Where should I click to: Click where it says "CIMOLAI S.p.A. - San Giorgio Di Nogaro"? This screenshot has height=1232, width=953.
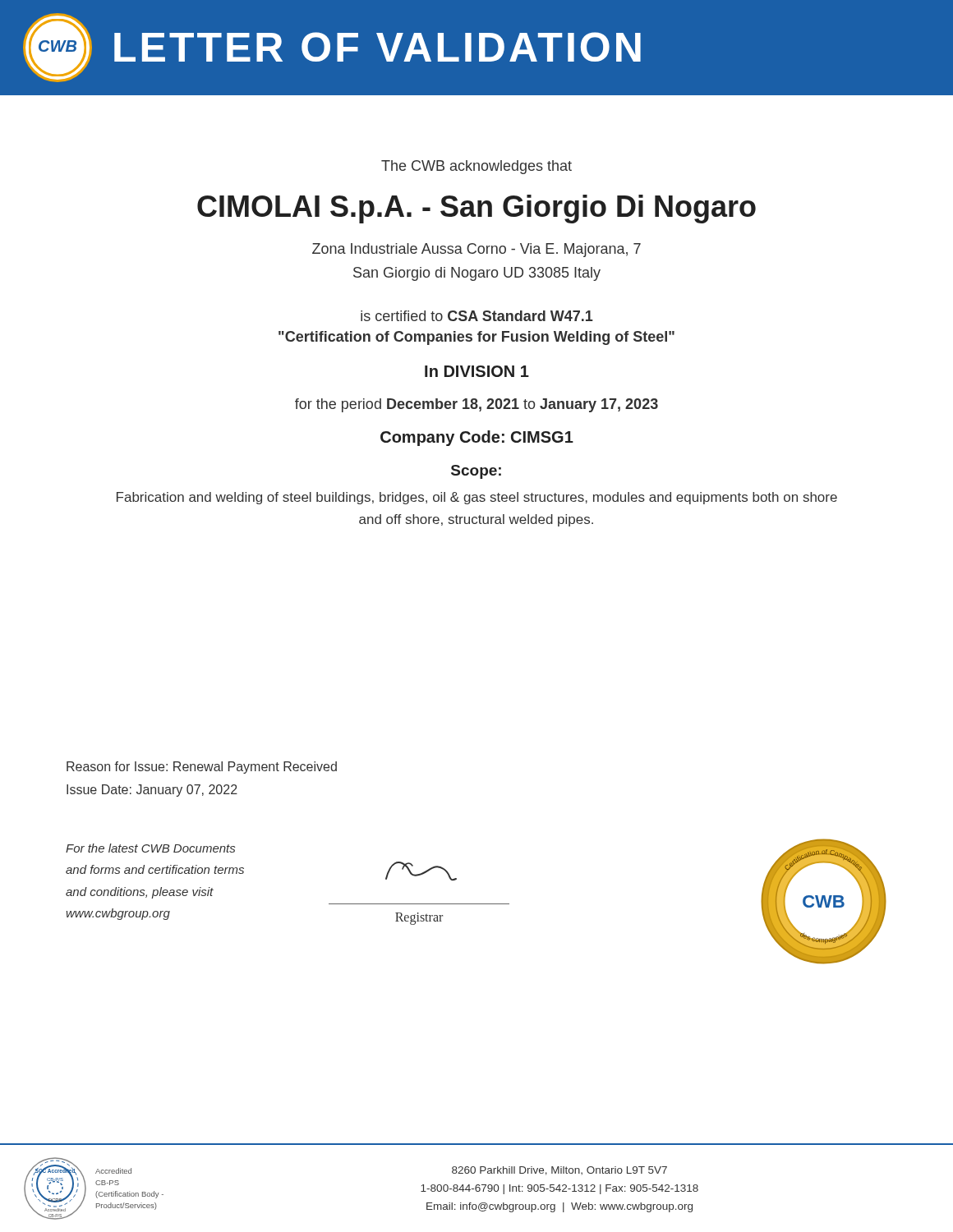point(476,207)
